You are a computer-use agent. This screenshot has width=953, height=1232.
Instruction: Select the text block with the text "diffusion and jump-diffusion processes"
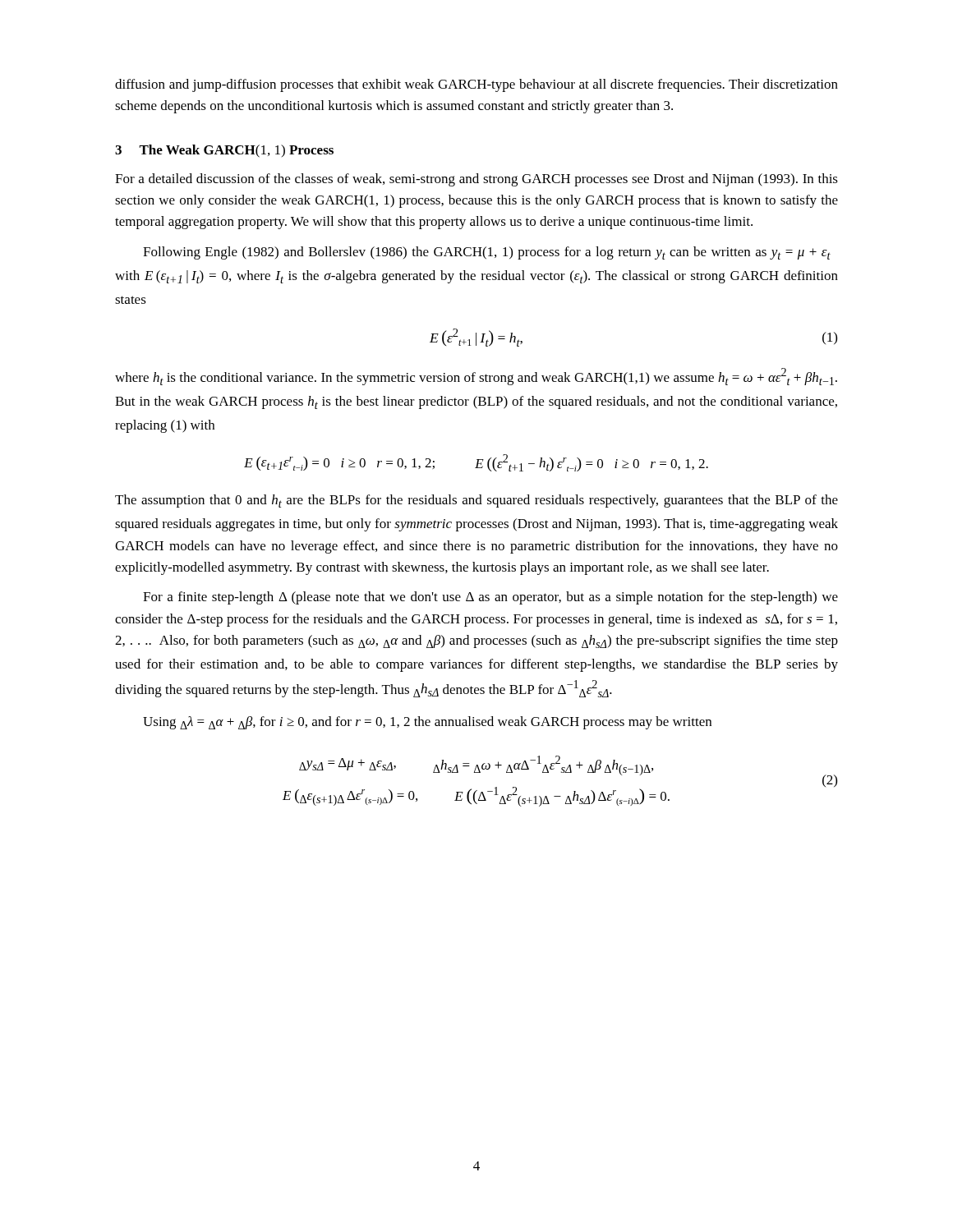click(x=476, y=96)
